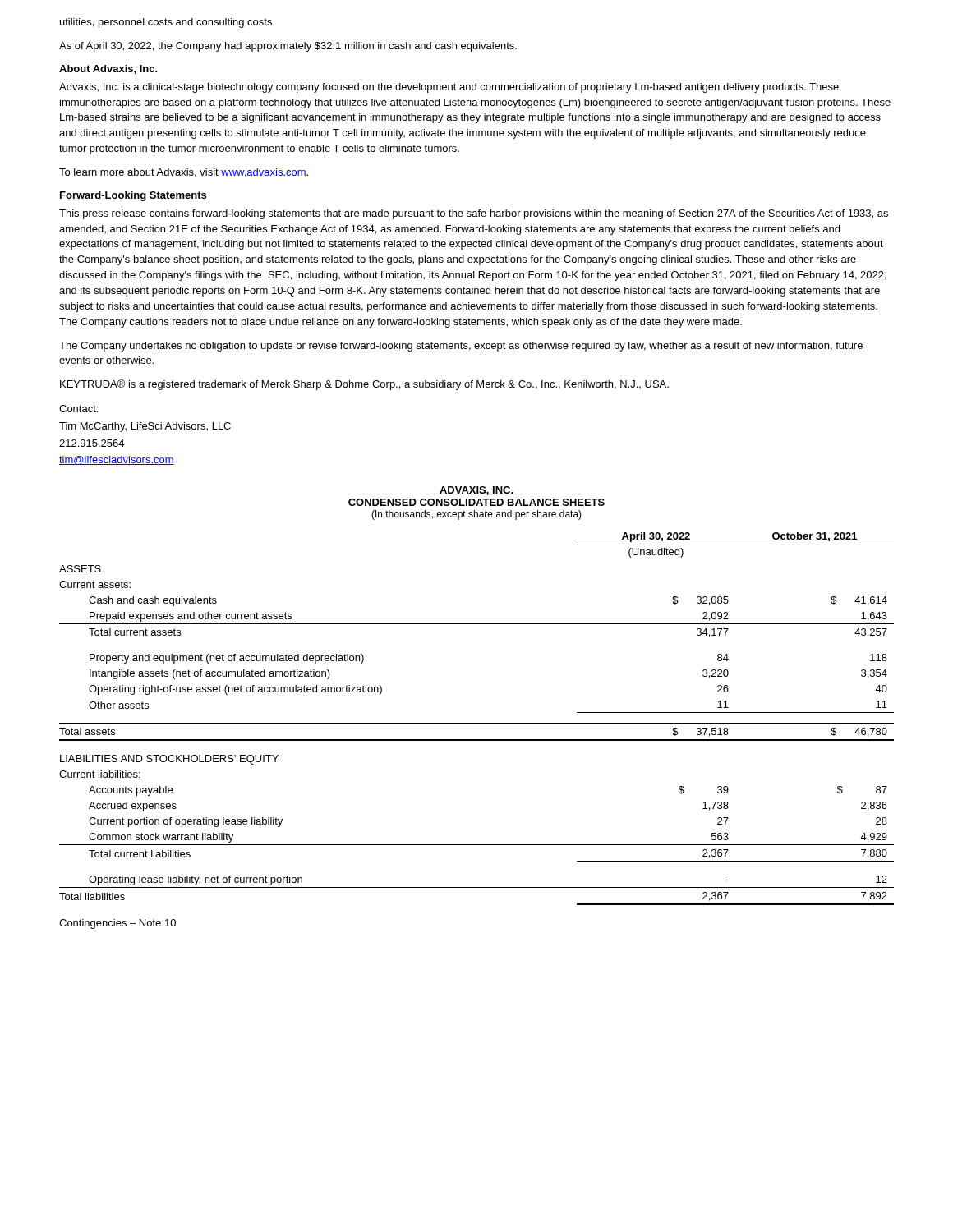Where does it say "Forward-Looking Statements"?

tap(133, 195)
